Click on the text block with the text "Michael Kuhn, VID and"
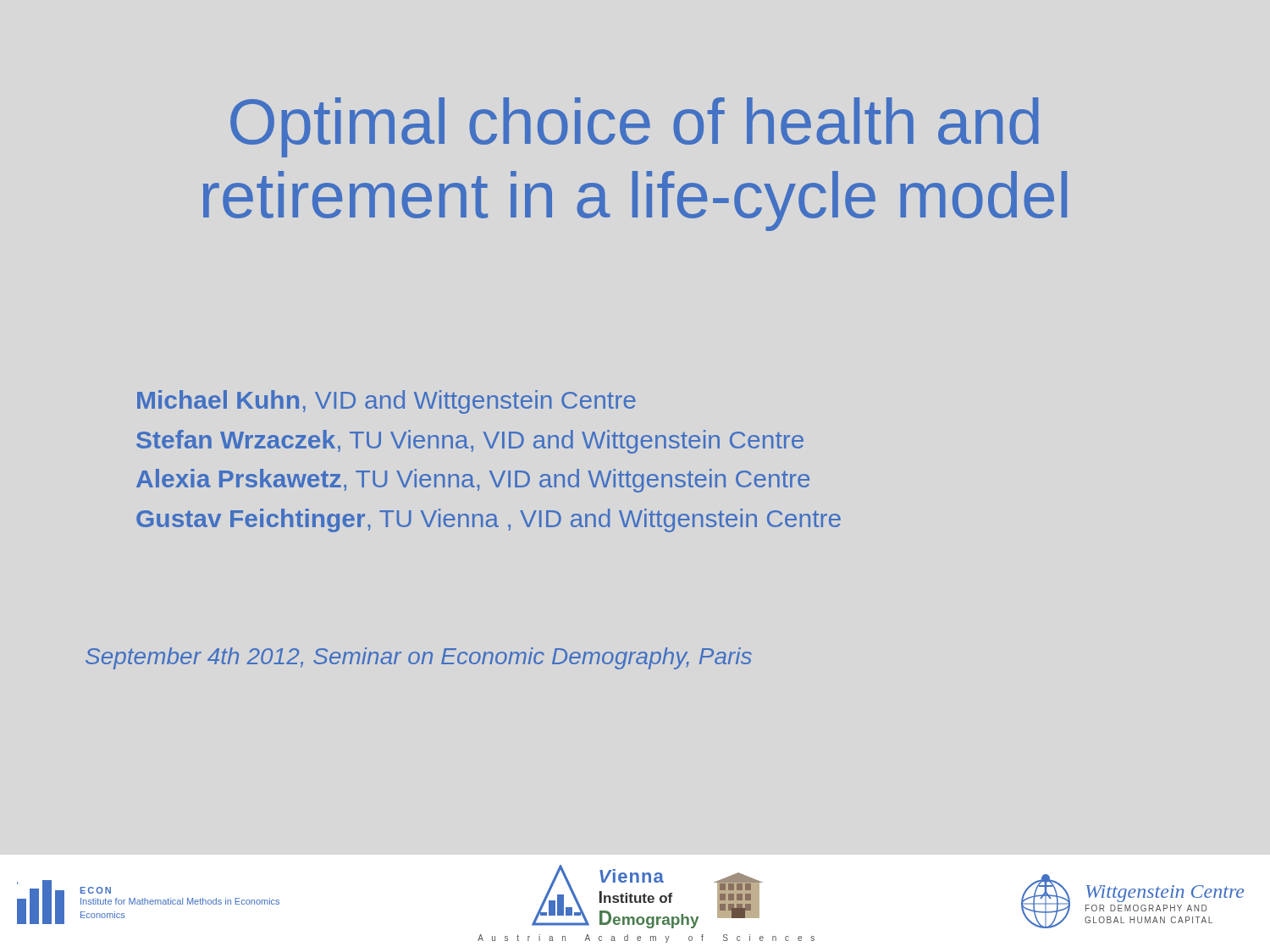 [x=489, y=459]
